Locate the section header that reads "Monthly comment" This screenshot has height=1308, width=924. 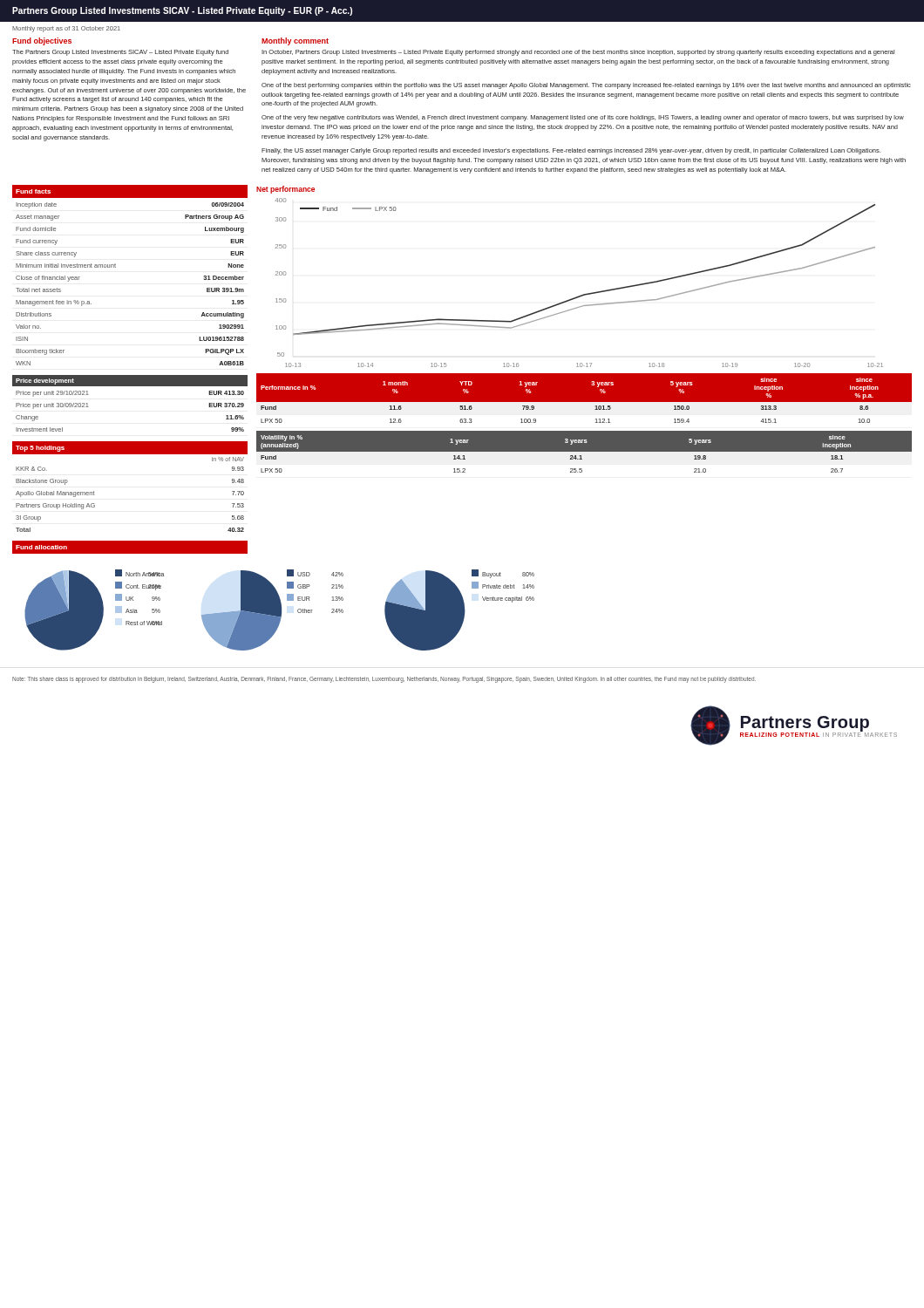tap(295, 41)
